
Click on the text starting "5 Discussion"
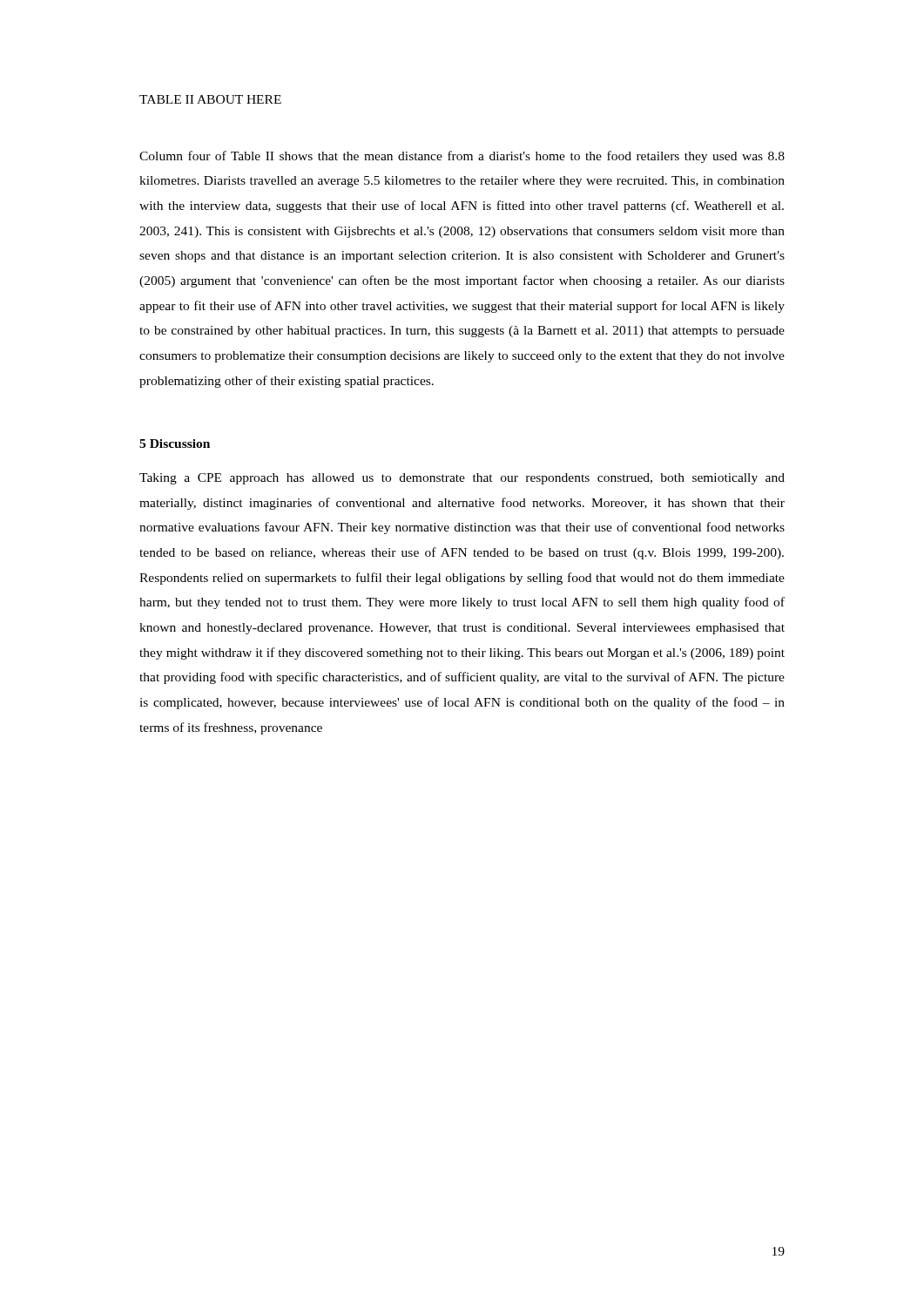click(175, 443)
